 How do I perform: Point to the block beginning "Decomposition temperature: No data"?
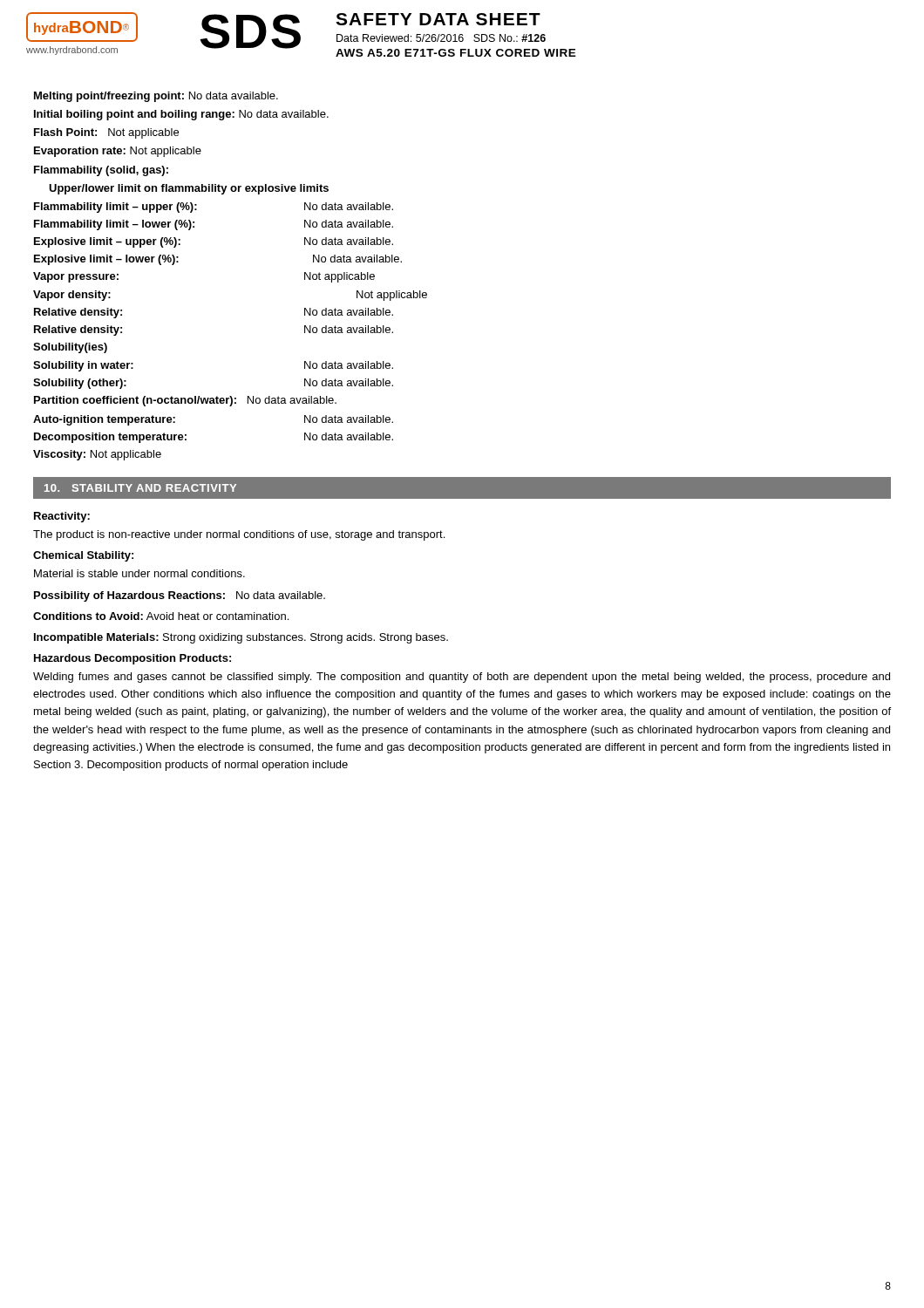click(110, 437)
